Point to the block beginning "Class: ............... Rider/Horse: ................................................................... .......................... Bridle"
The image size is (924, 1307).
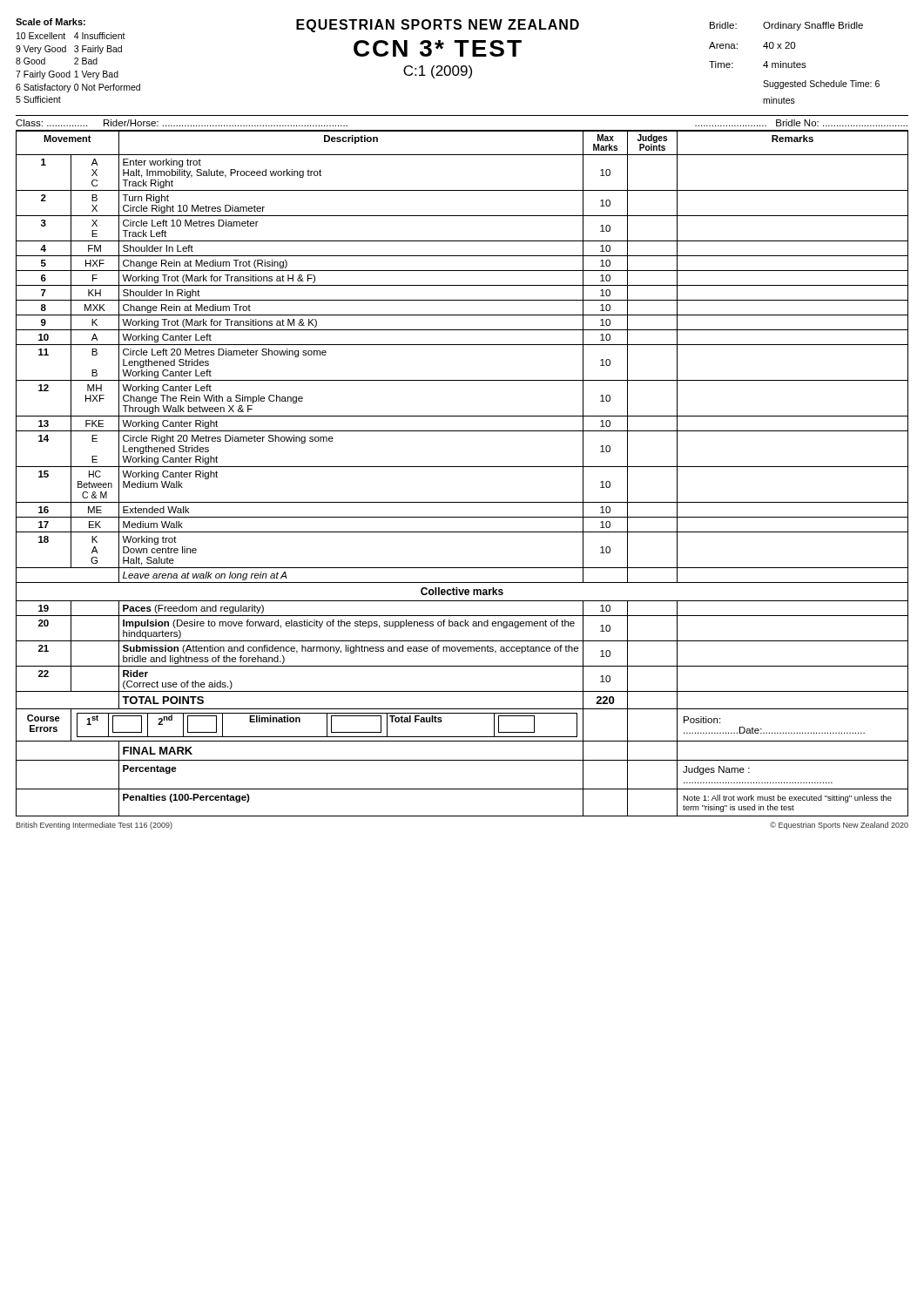pos(462,123)
